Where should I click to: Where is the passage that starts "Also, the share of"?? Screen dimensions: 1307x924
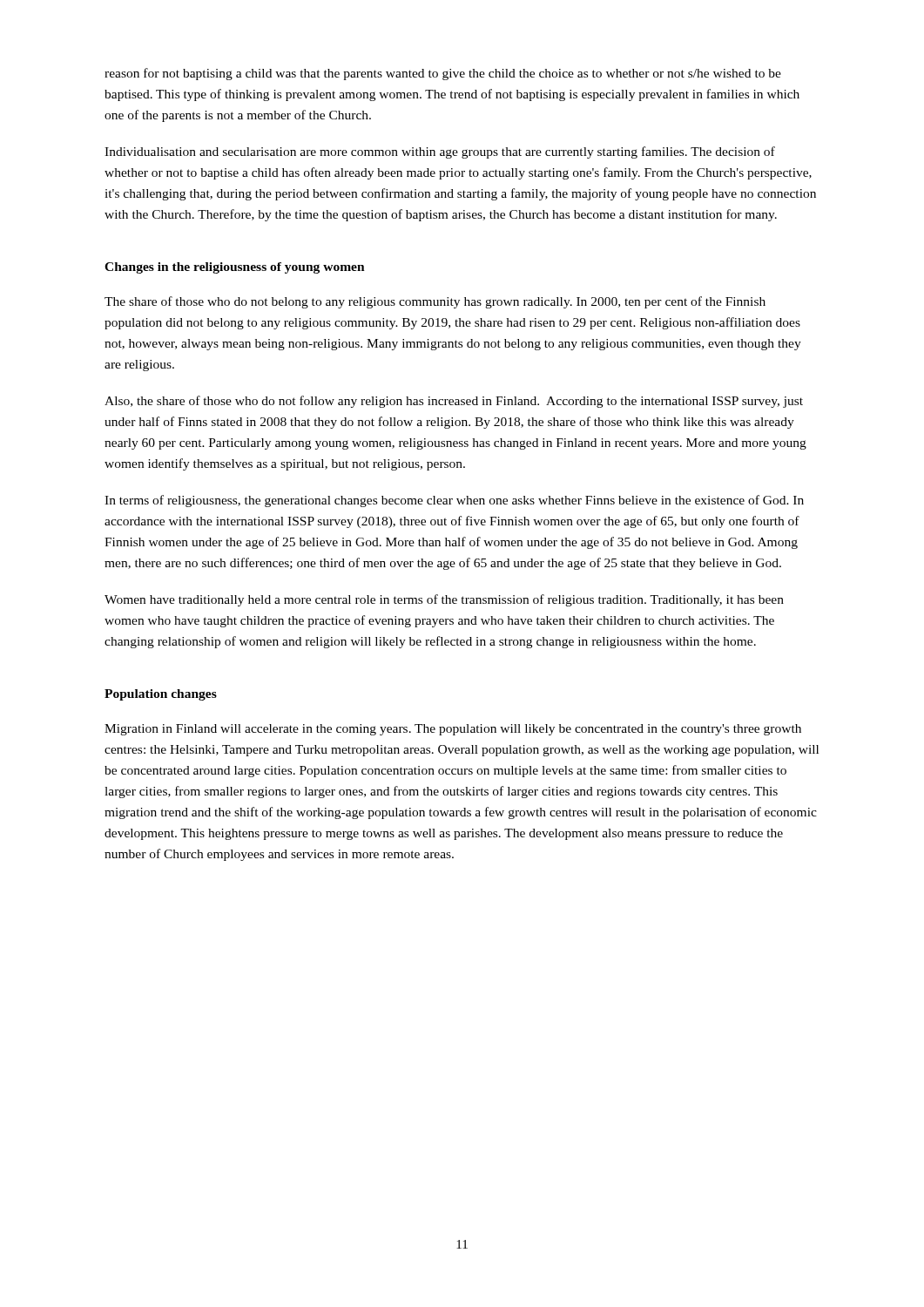pos(455,432)
